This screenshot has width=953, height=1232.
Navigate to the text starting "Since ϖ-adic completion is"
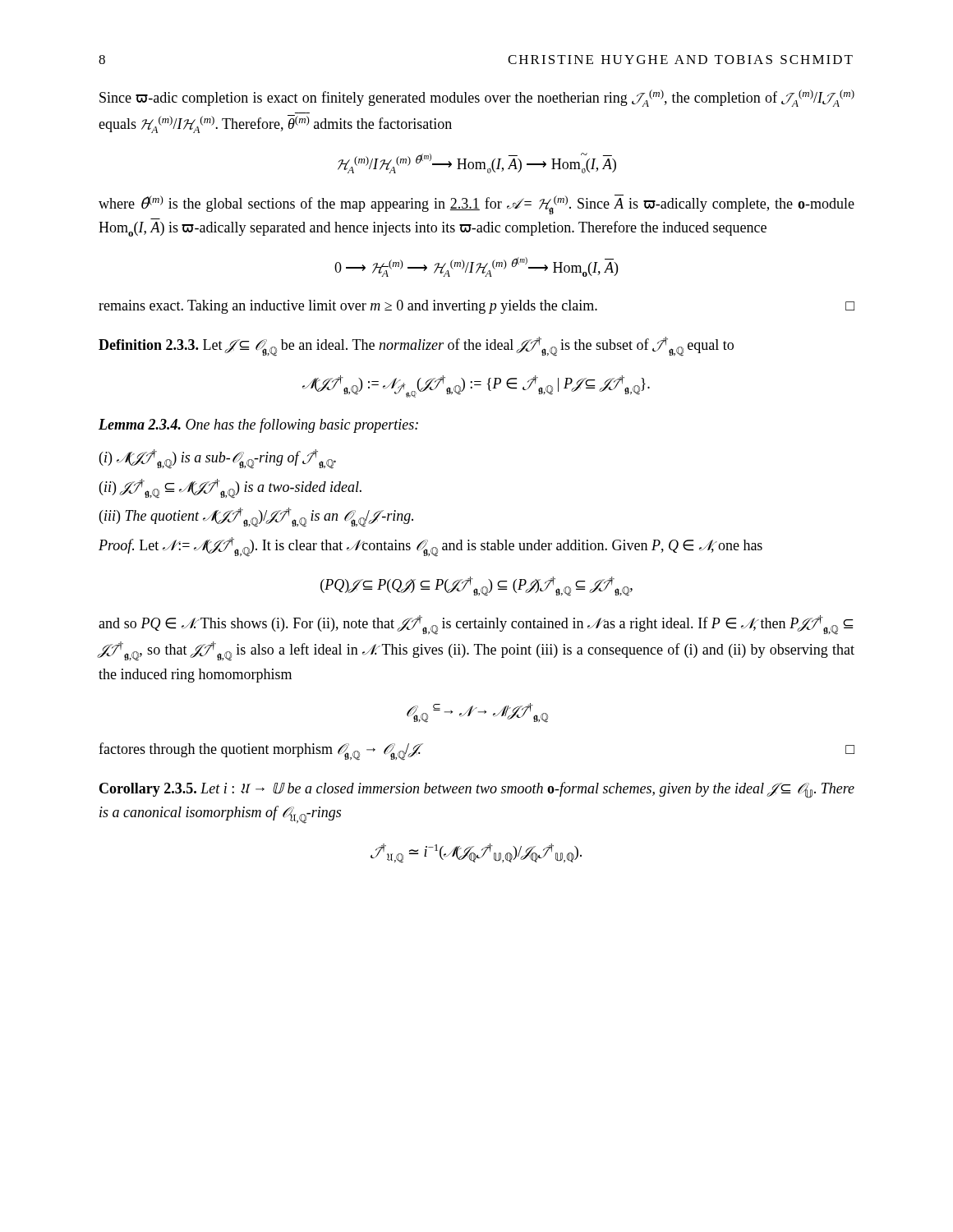[x=476, y=112]
